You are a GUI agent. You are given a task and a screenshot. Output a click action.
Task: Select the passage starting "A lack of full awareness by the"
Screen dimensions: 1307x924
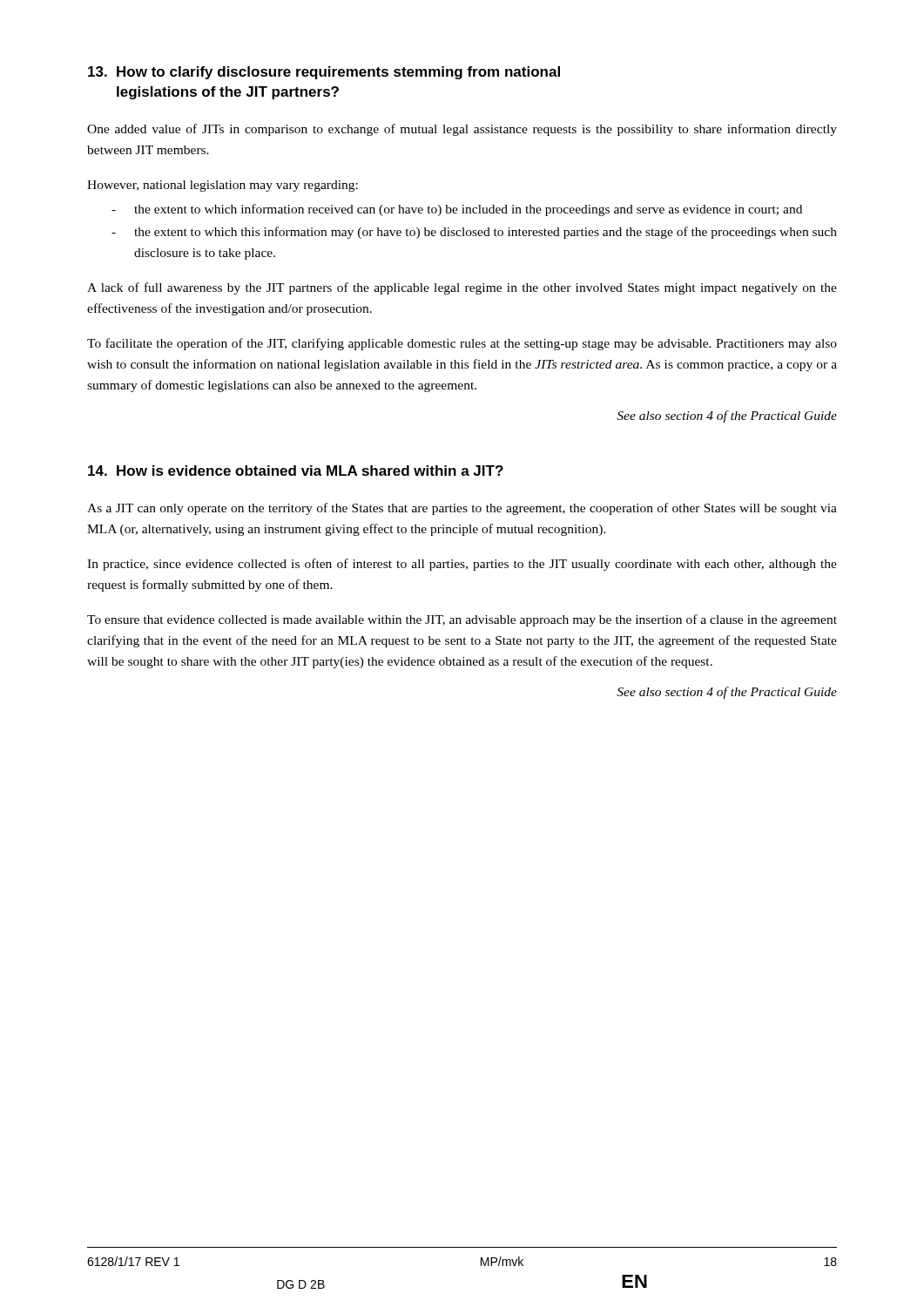[462, 298]
